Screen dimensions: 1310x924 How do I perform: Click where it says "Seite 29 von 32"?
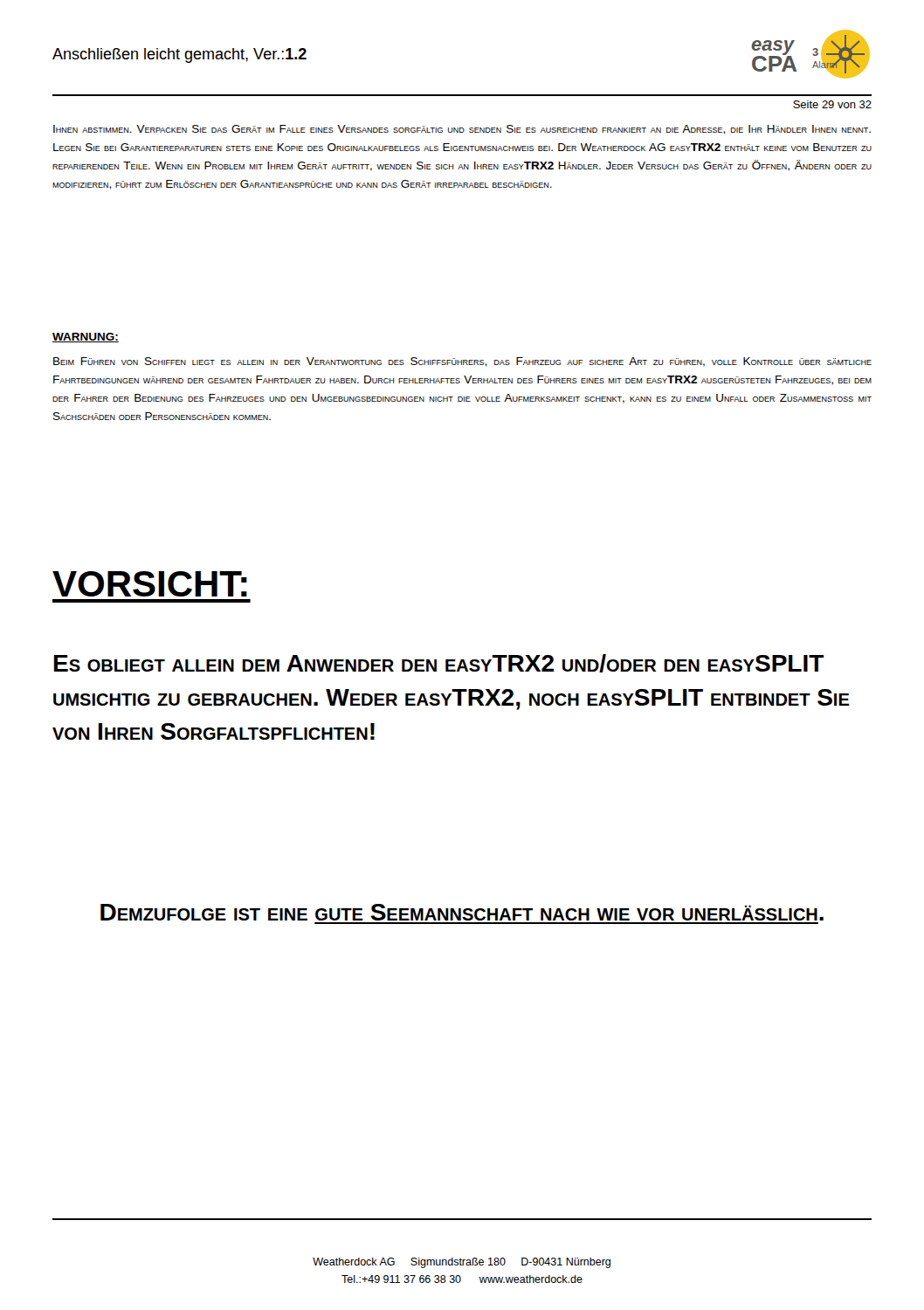[x=832, y=104]
